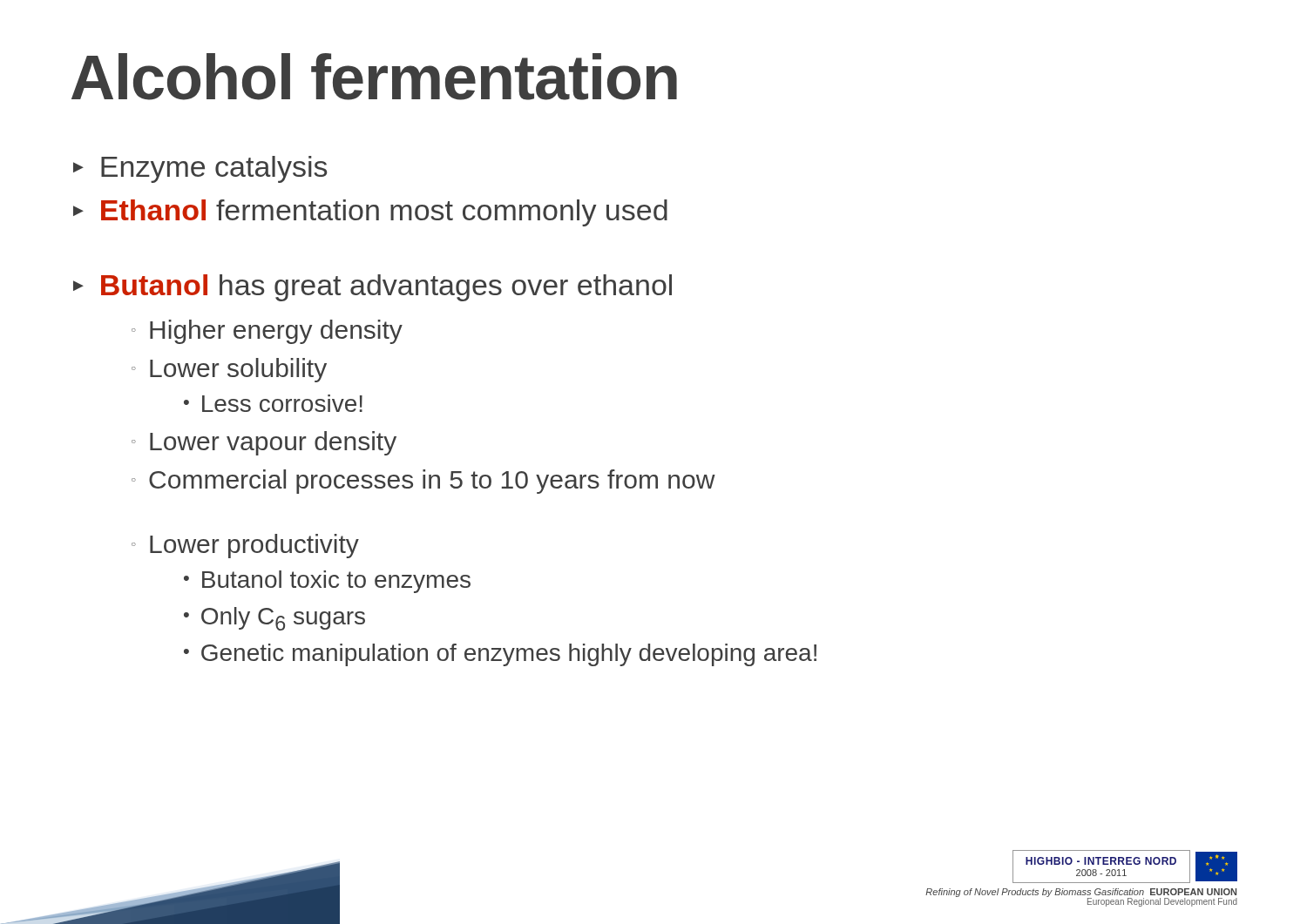Select the block starting "• Less corrosive!"
The image size is (1307, 924).
pos(274,404)
